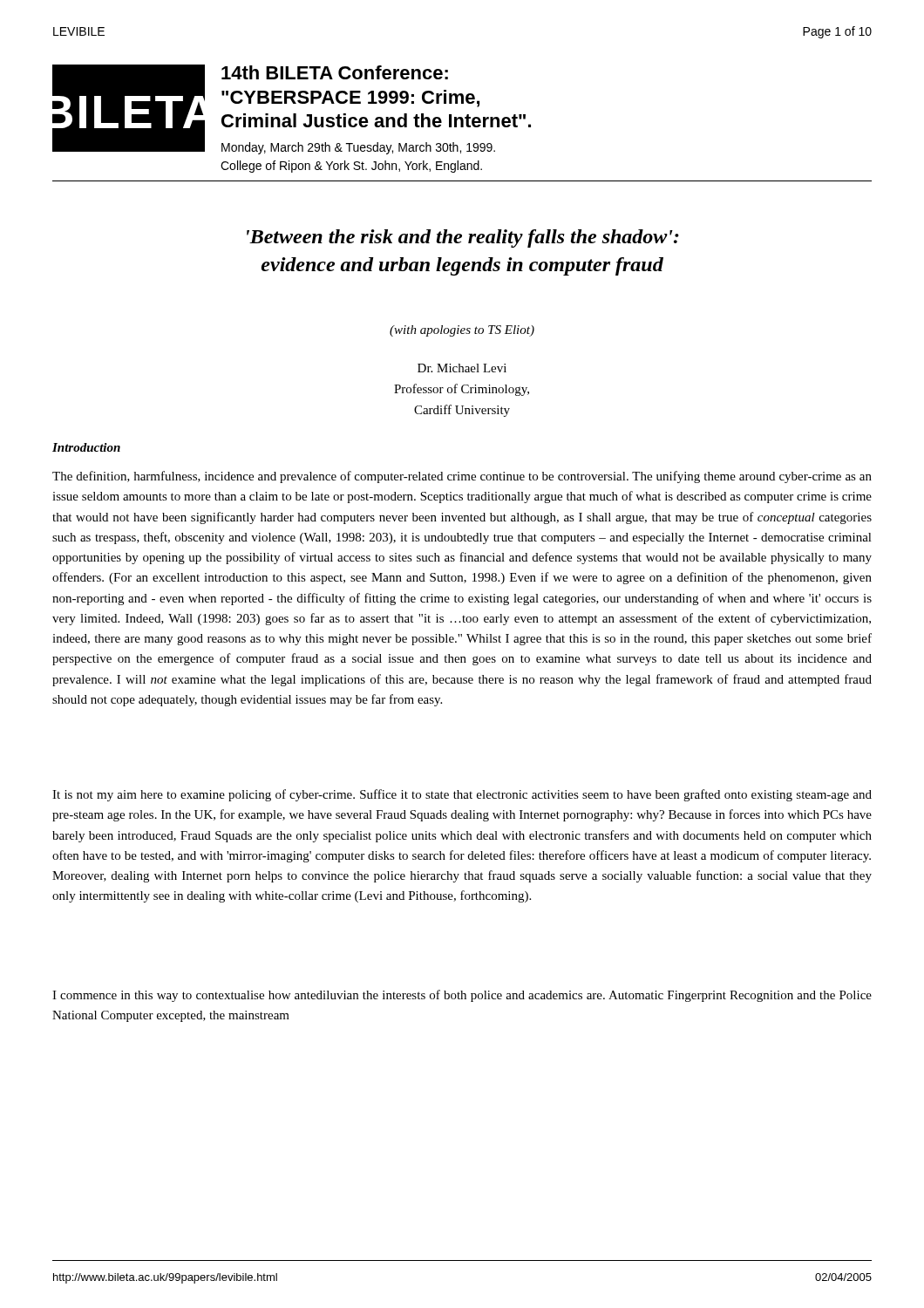This screenshot has height=1308, width=924.
Task: Click on the text block that reads "It is not my aim here"
Action: 462,845
